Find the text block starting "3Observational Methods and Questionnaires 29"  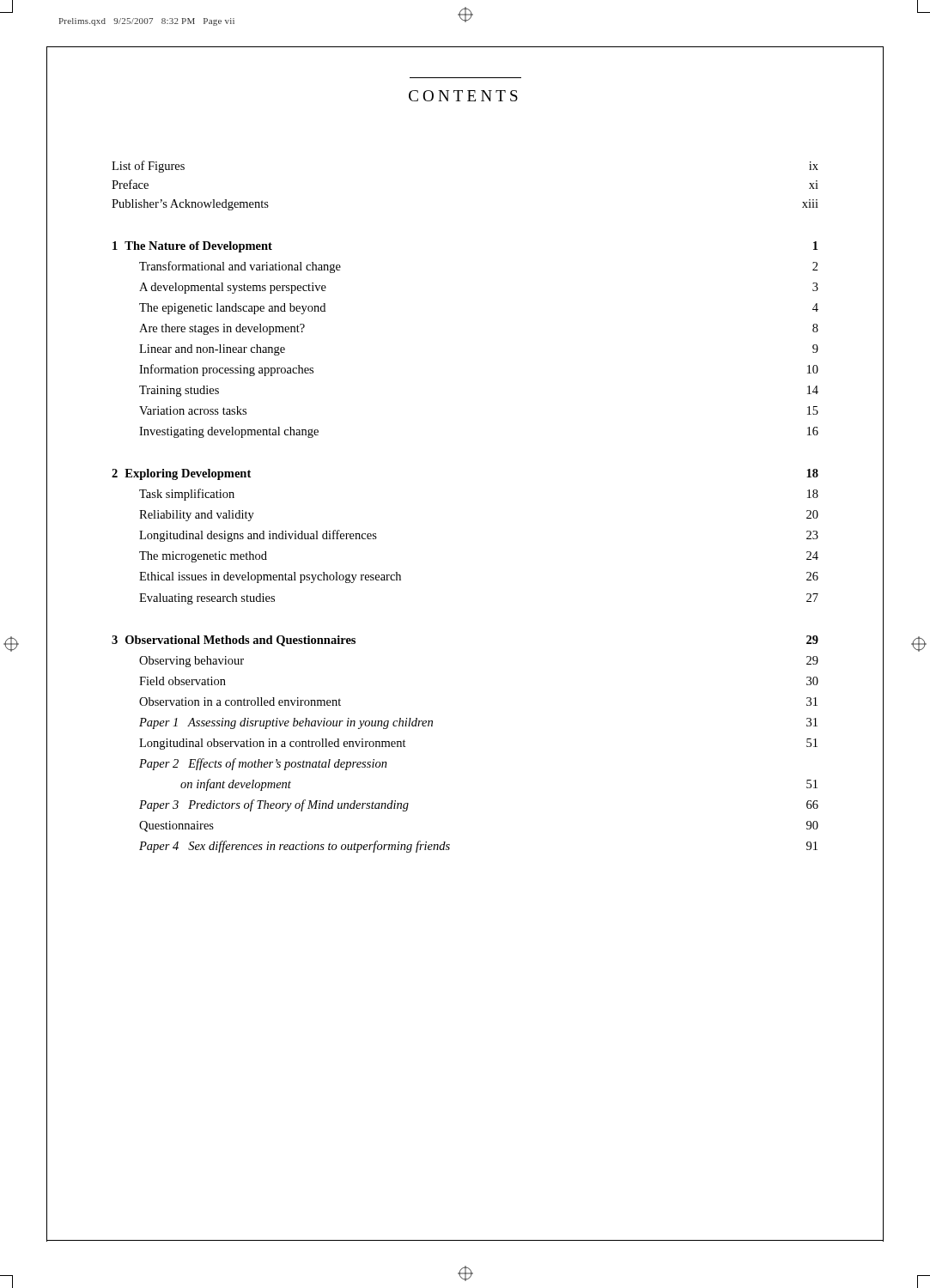pyautogui.click(x=226, y=641)
